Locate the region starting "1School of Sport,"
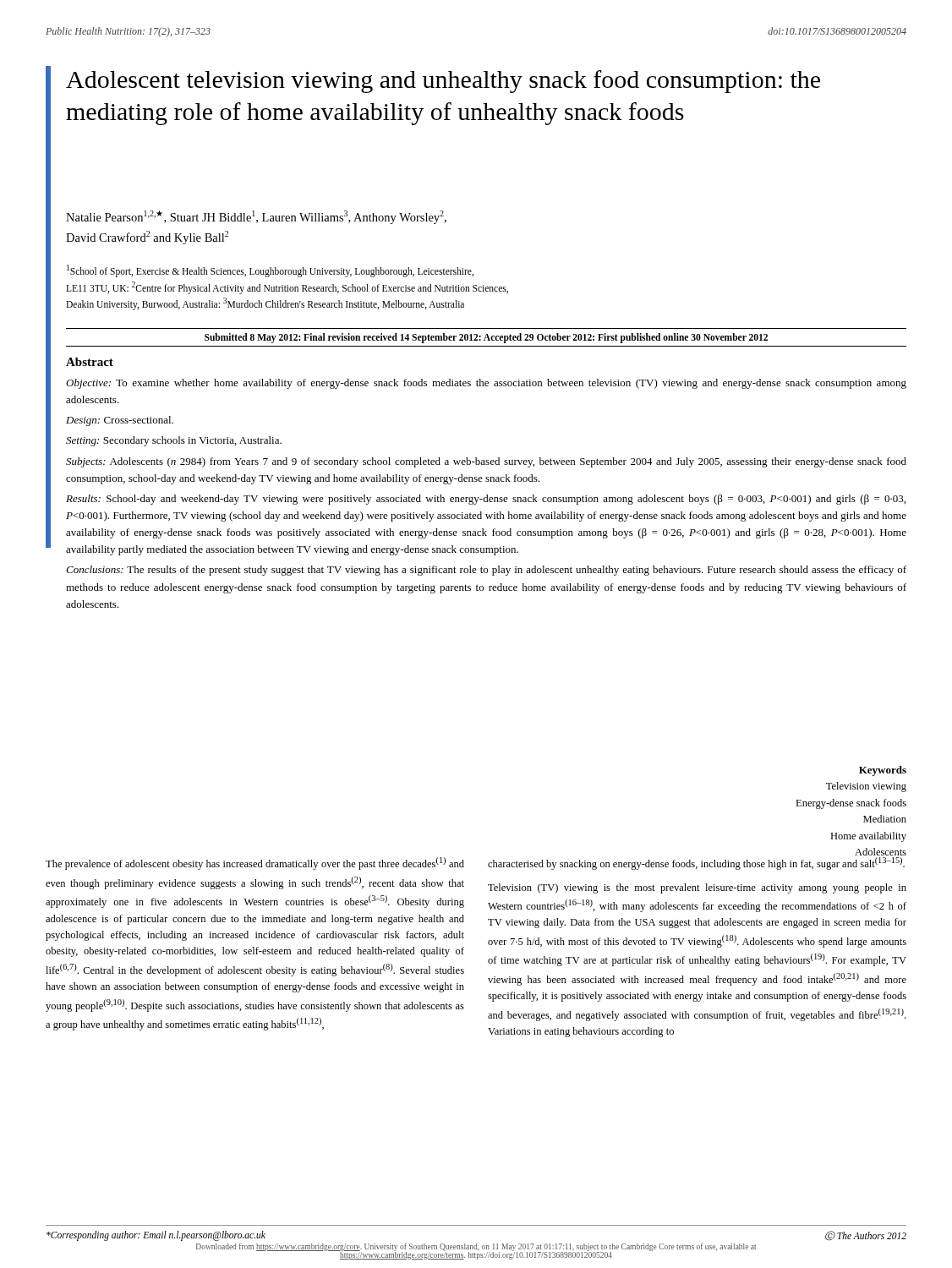Image resolution: width=952 pixels, height=1268 pixels. click(x=287, y=286)
